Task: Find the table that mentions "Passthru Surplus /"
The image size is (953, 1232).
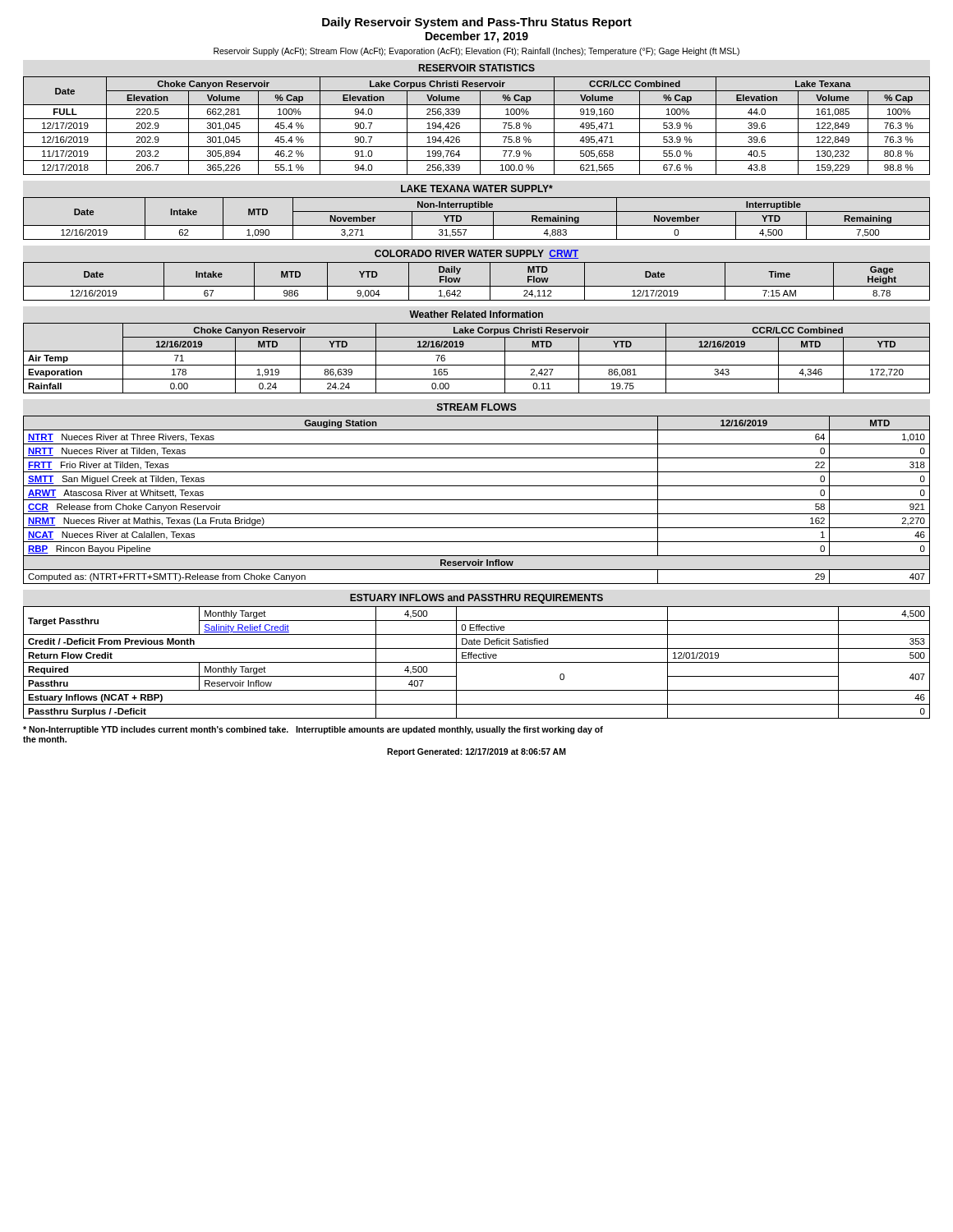Action: click(476, 662)
